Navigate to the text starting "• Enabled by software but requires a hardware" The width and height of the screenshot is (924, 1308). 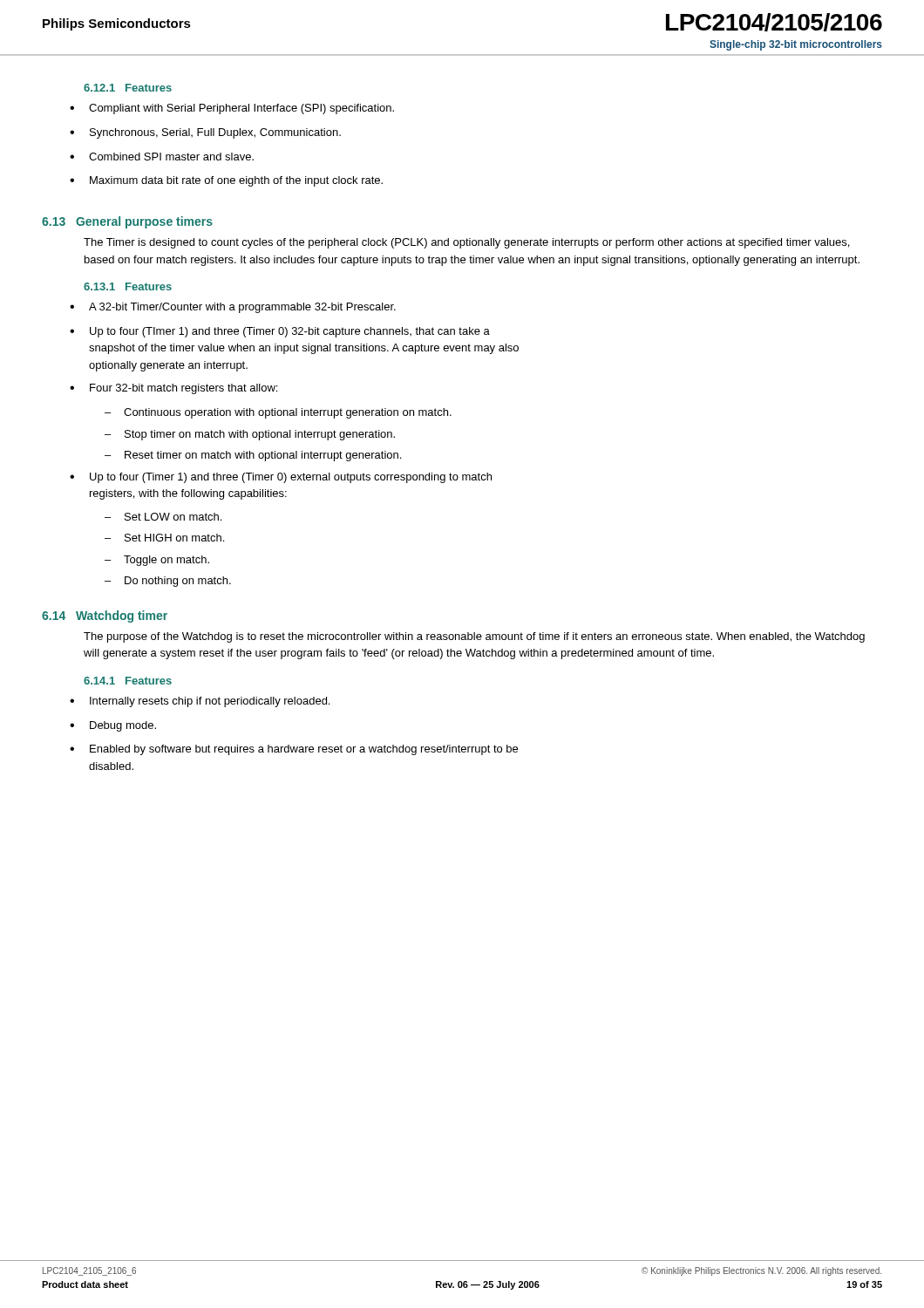click(x=476, y=758)
